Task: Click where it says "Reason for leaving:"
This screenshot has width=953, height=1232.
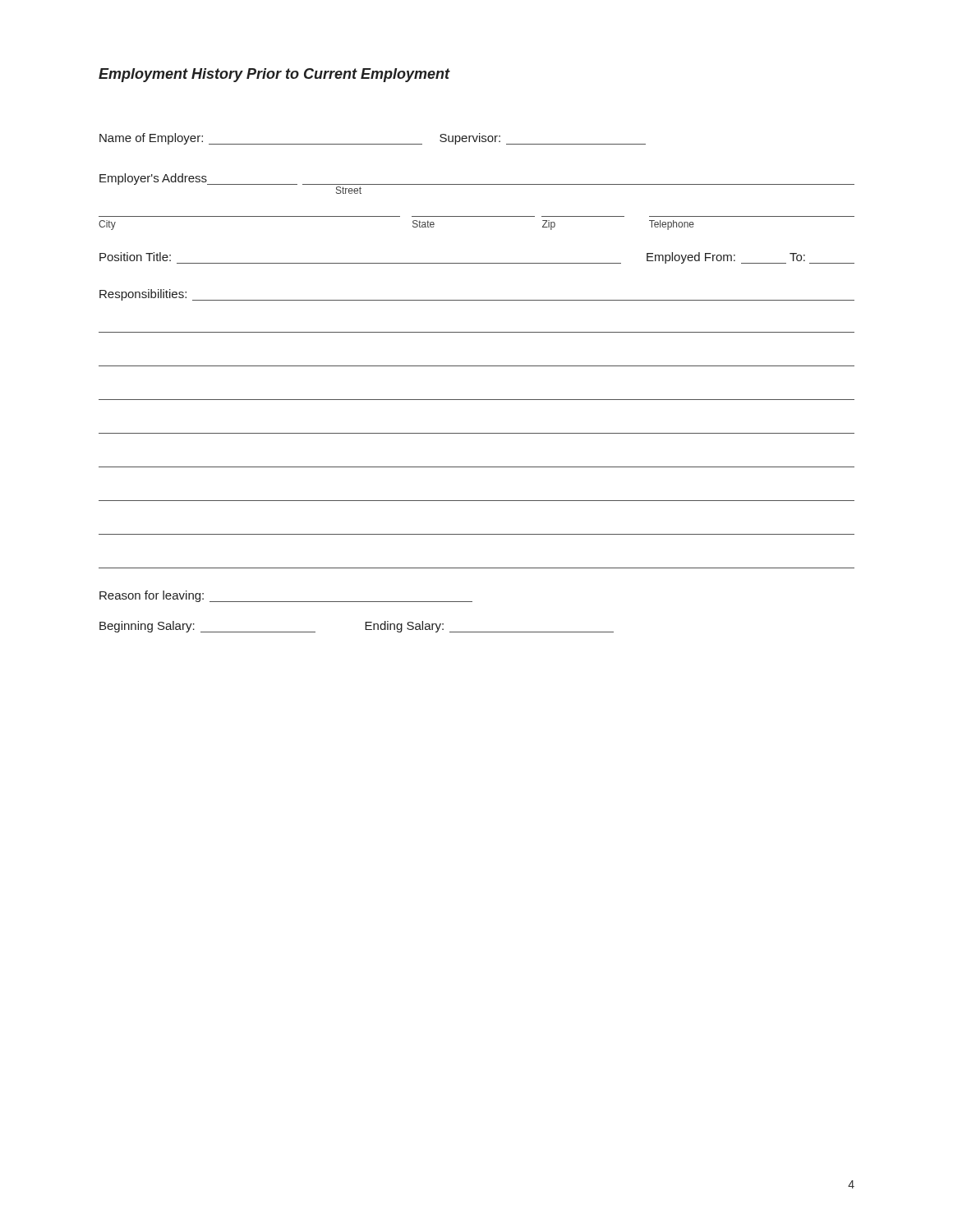Action: coord(286,594)
